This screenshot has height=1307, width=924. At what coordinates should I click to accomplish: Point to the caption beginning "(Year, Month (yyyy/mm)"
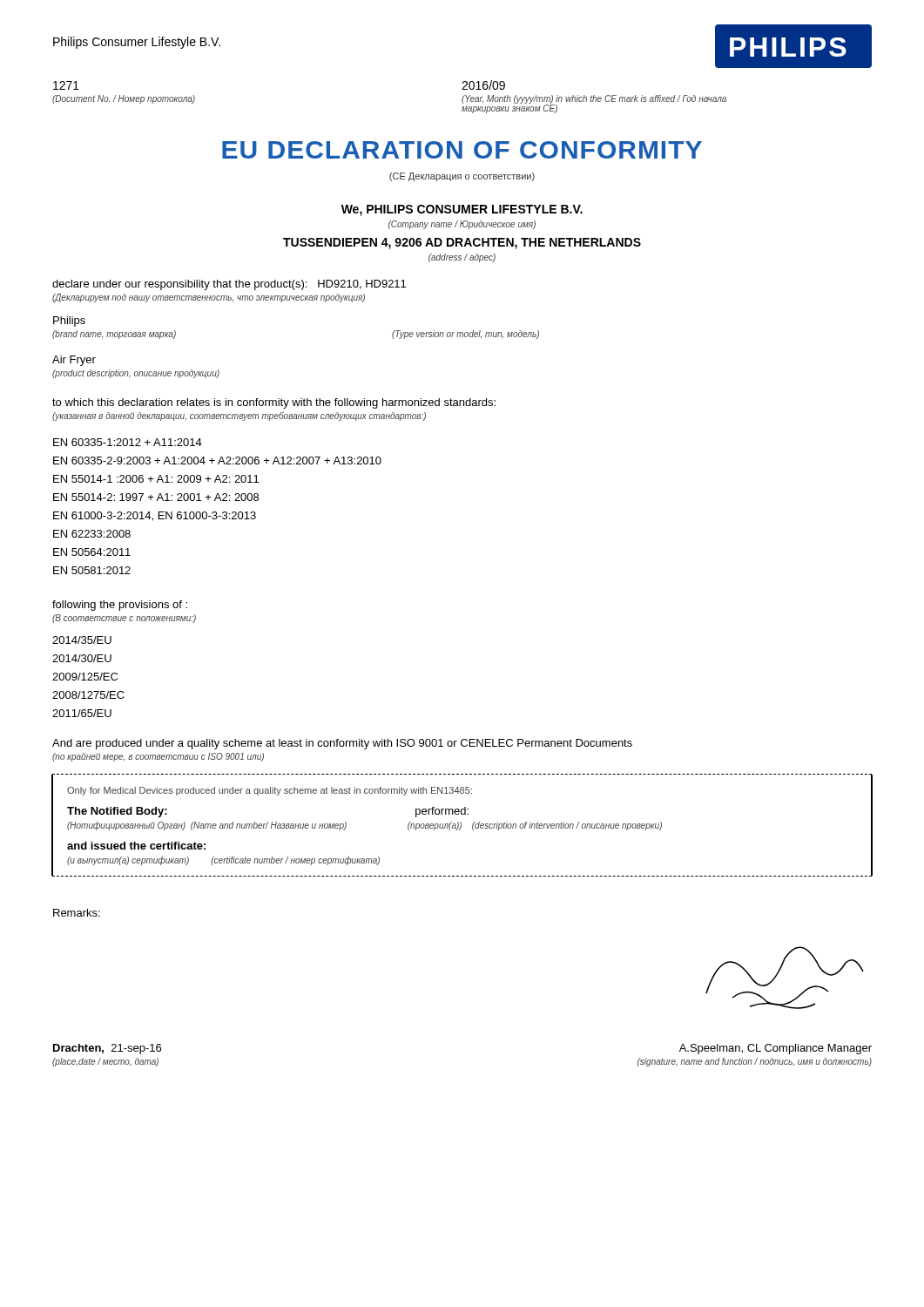click(x=594, y=104)
